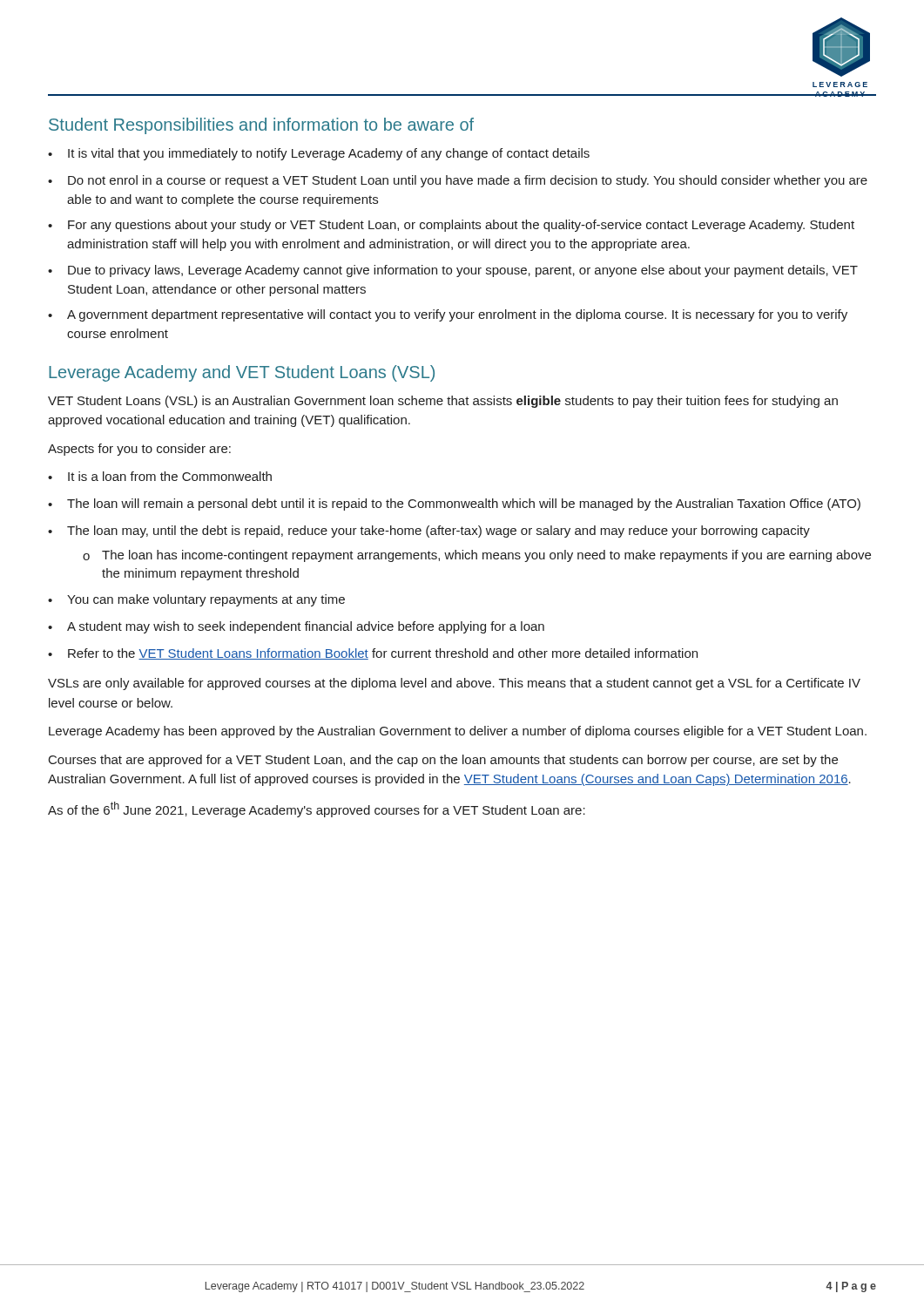The height and width of the screenshot is (1307, 924).
Task: Find the block on this page that starts "• You can make voluntary repayments at any"
Action: tap(197, 600)
